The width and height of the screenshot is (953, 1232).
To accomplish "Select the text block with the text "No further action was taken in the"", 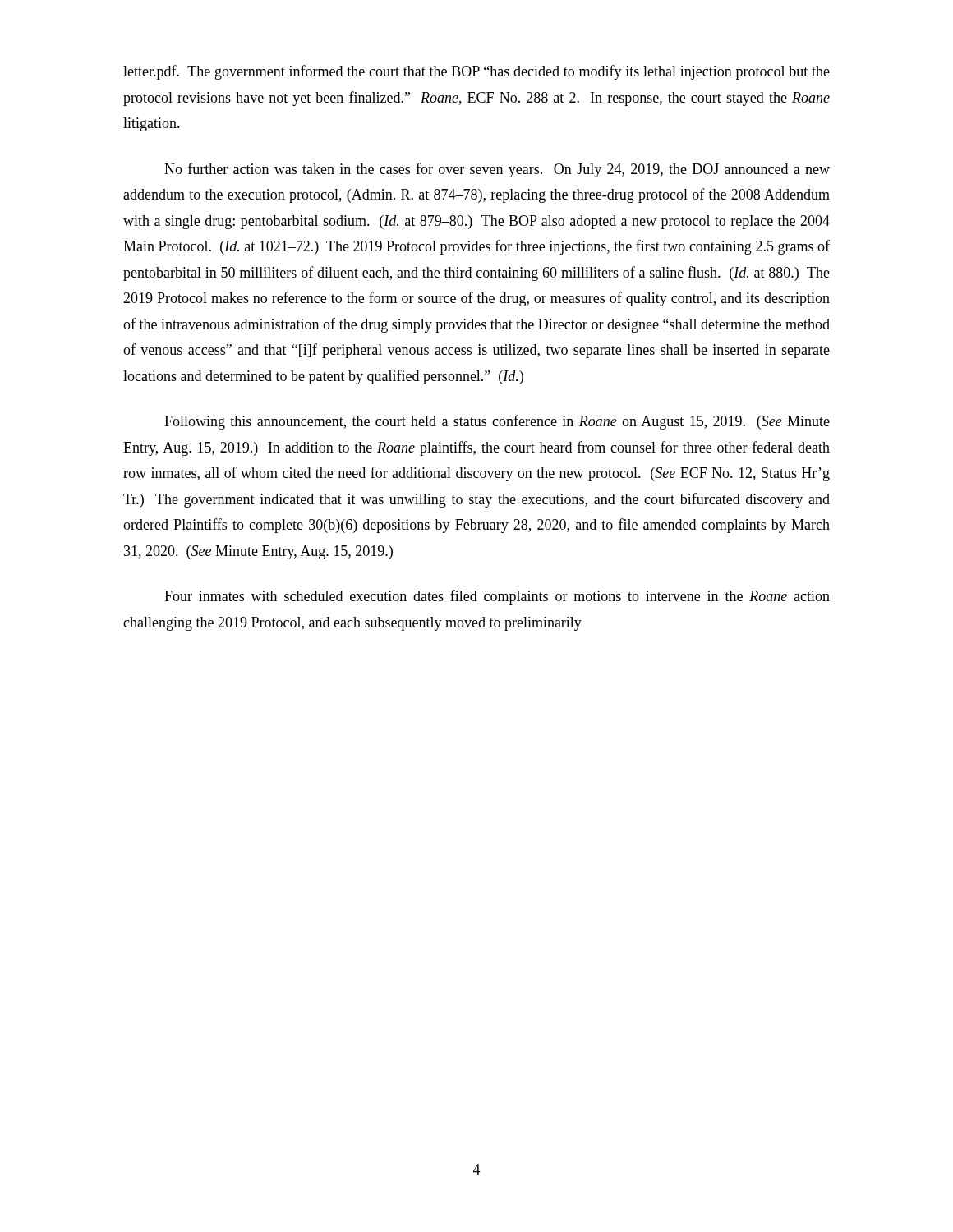I will click(476, 272).
